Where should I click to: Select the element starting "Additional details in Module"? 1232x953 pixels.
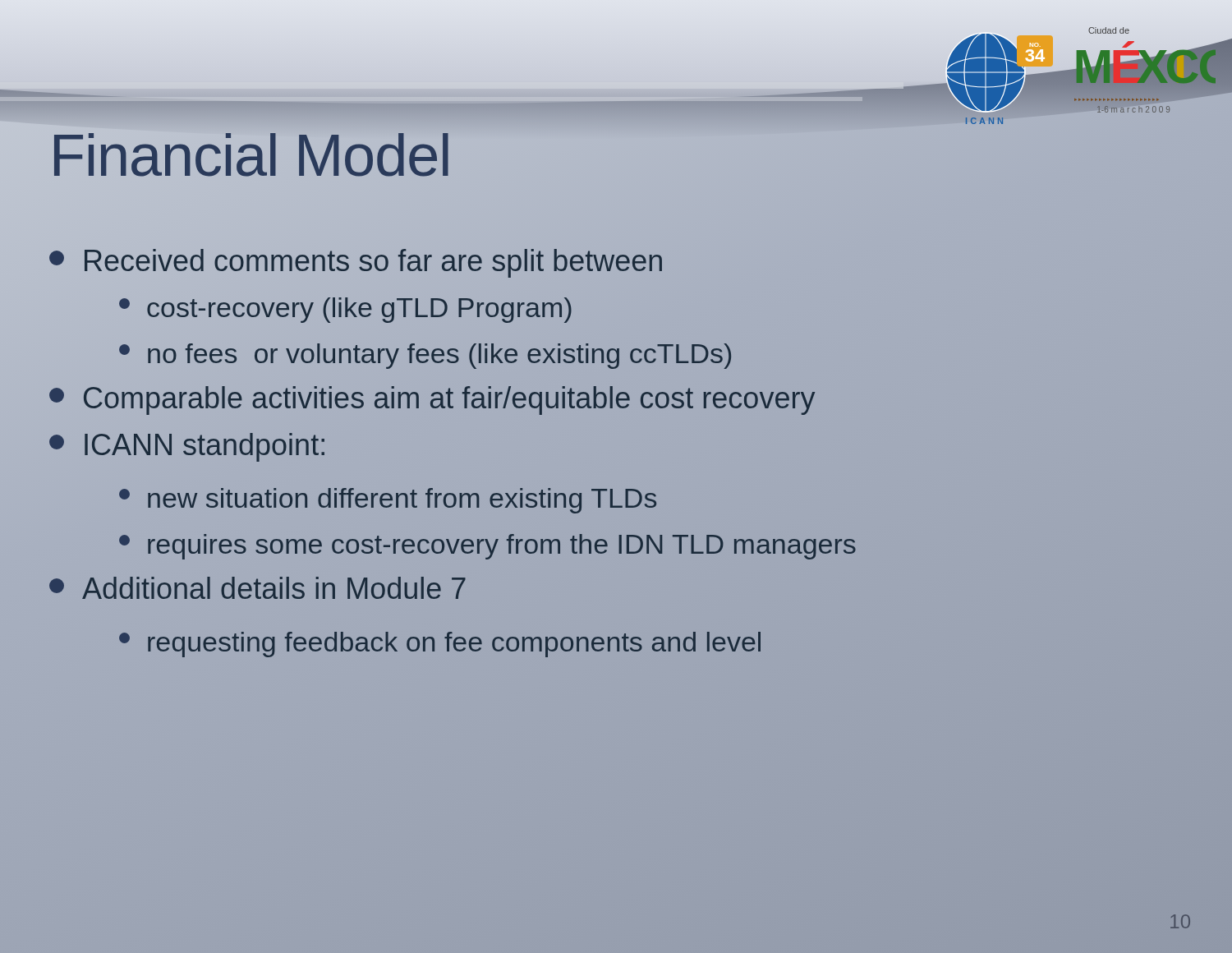click(258, 589)
